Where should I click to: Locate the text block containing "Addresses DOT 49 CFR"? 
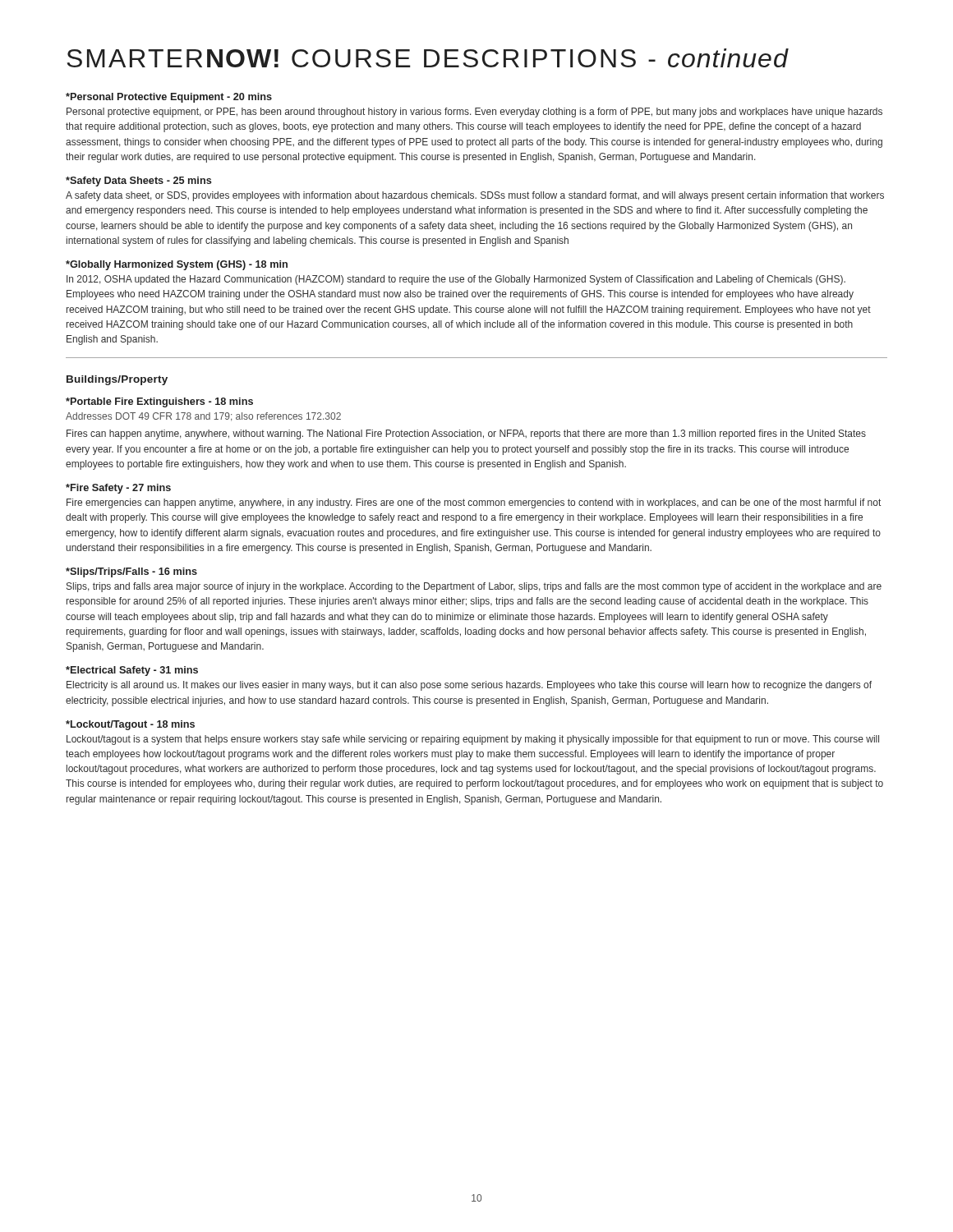(x=203, y=417)
